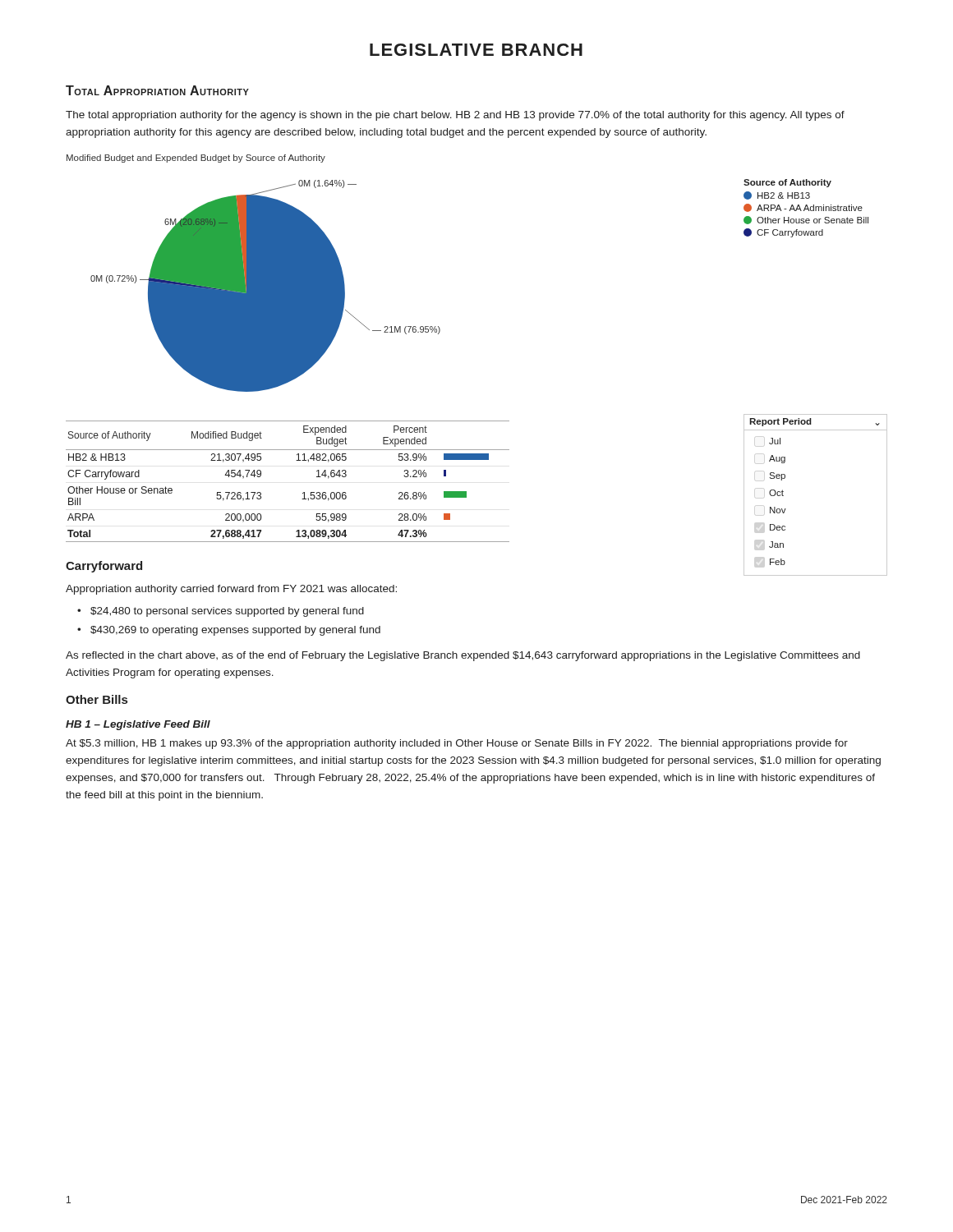Find the block on this page that starts "$430,269 to operating expenses supported by"

[236, 629]
